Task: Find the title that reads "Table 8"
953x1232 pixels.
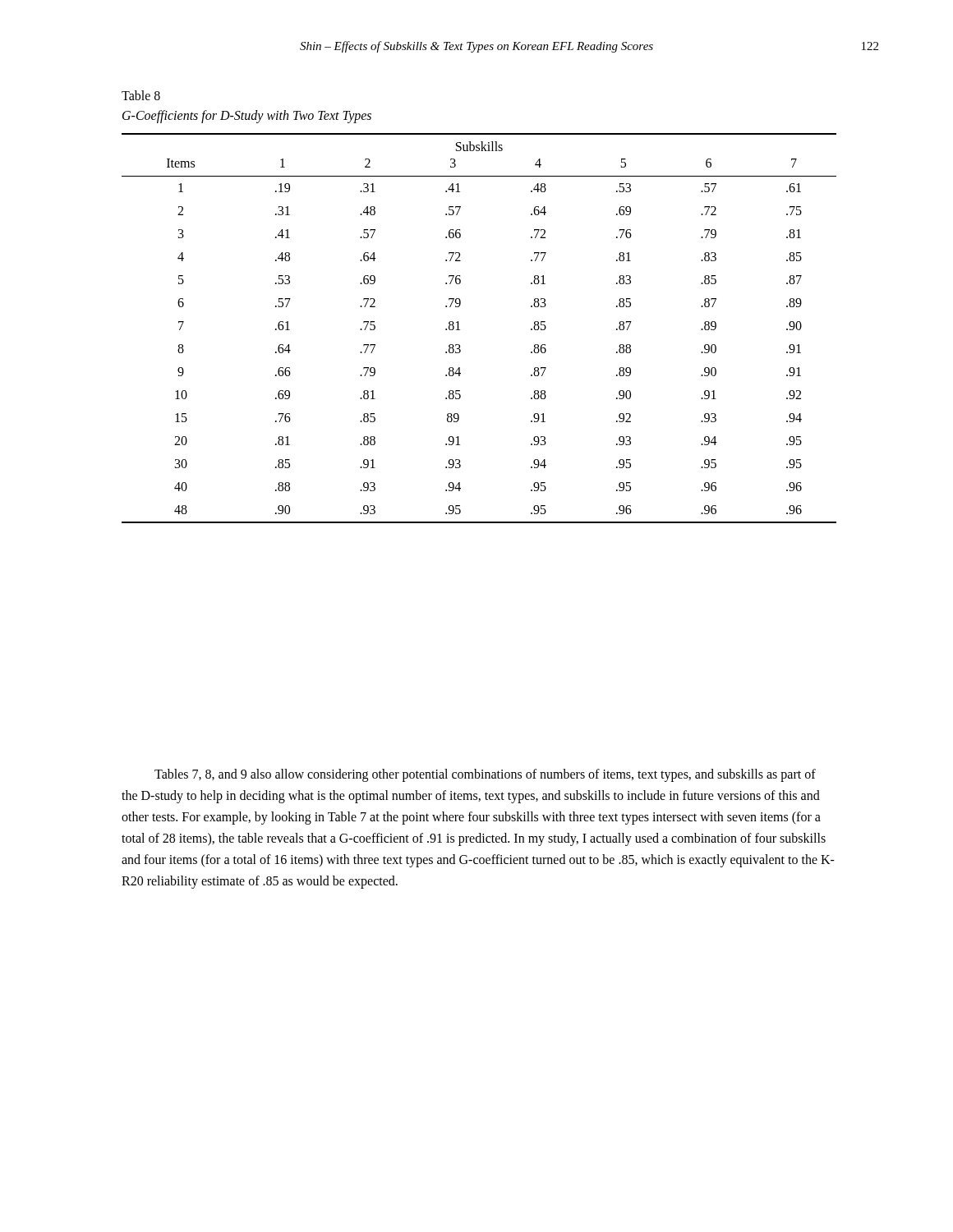Action: (141, 96)
